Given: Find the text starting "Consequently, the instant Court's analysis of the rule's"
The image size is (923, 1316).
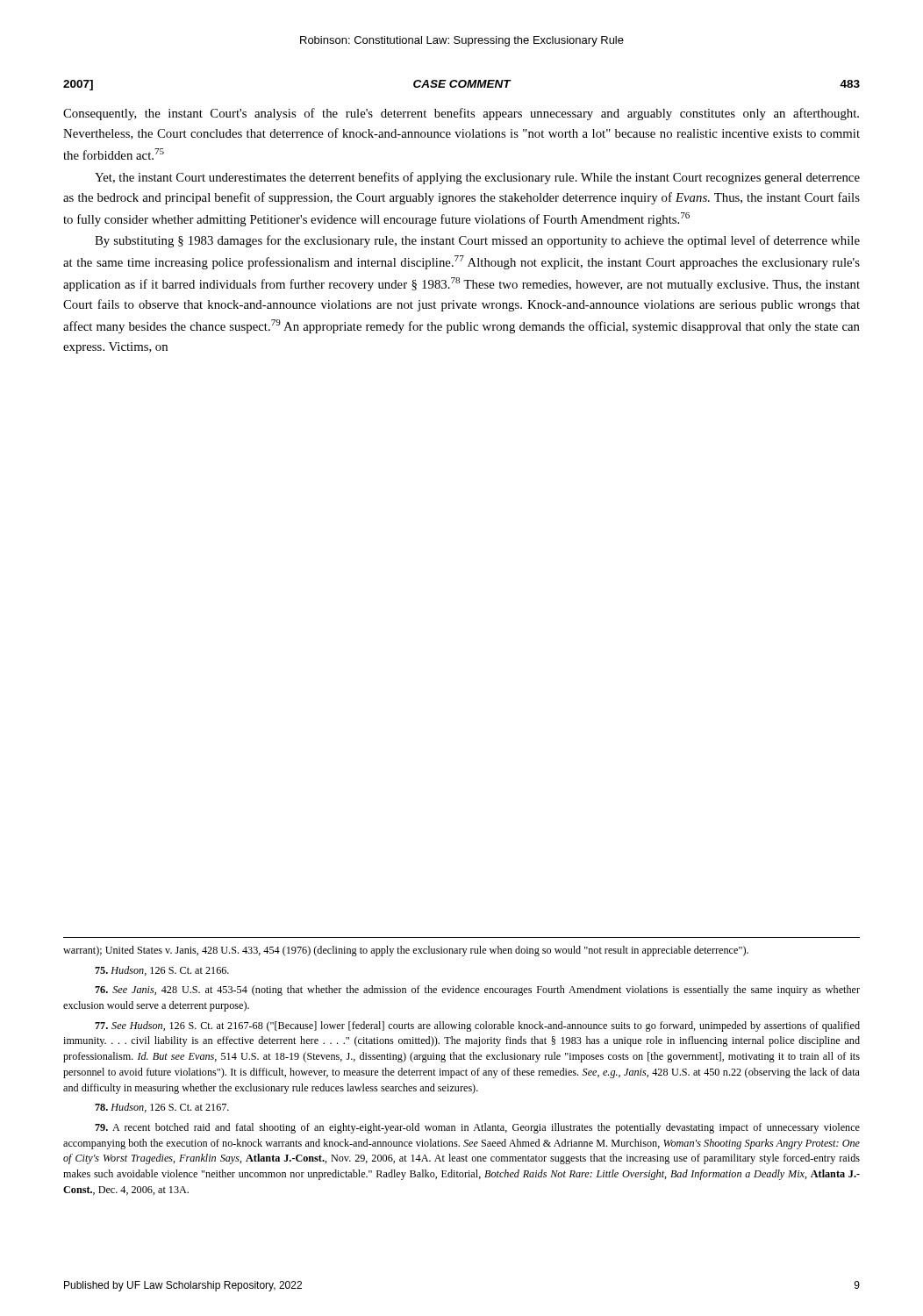Looking at the screenshot, I should pos(462,230).
